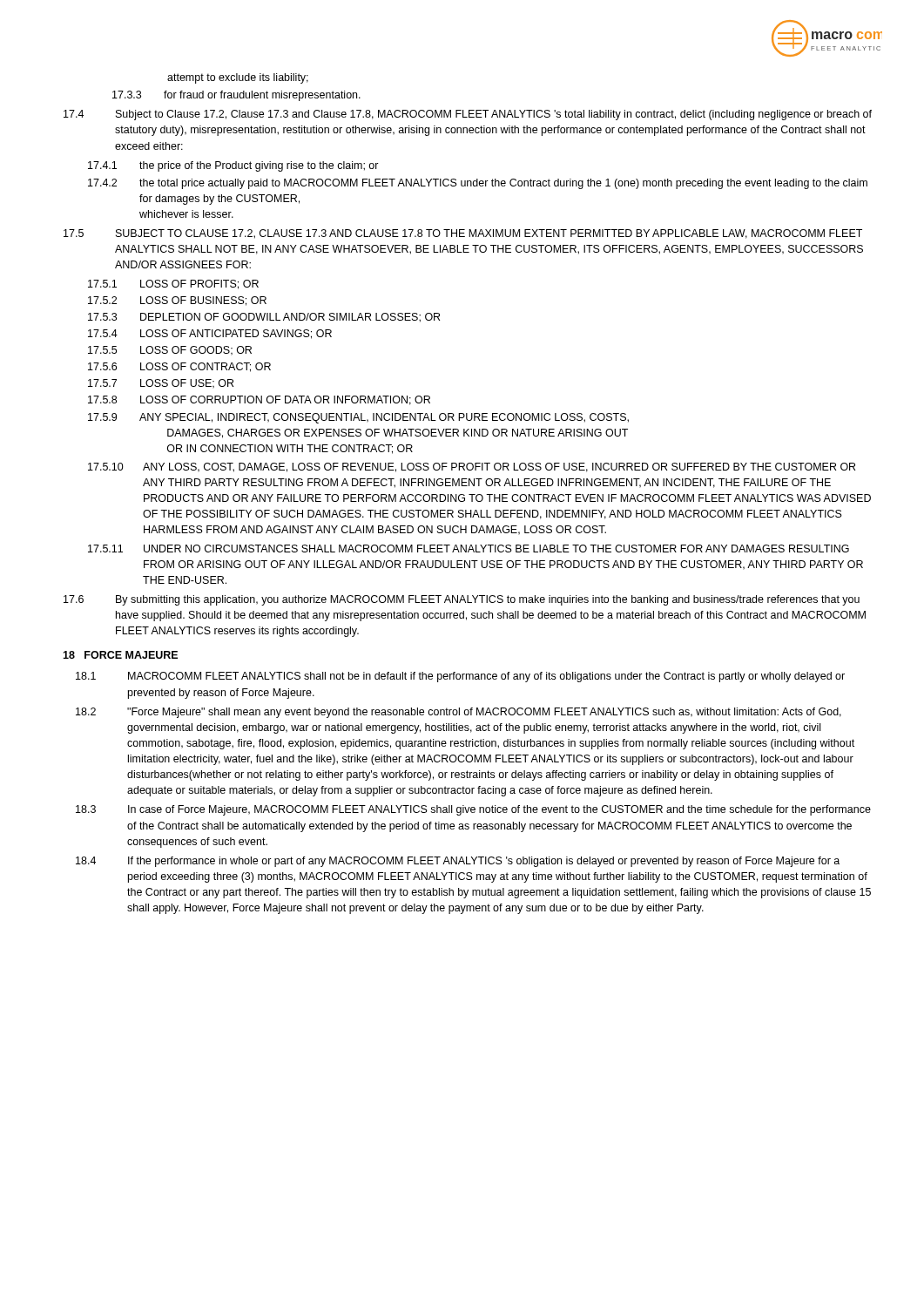The image size is (924, 1307).
Task: Select the list item that reads "18.1 MACROCOMM FLEET"
Action: click(473, 684)
